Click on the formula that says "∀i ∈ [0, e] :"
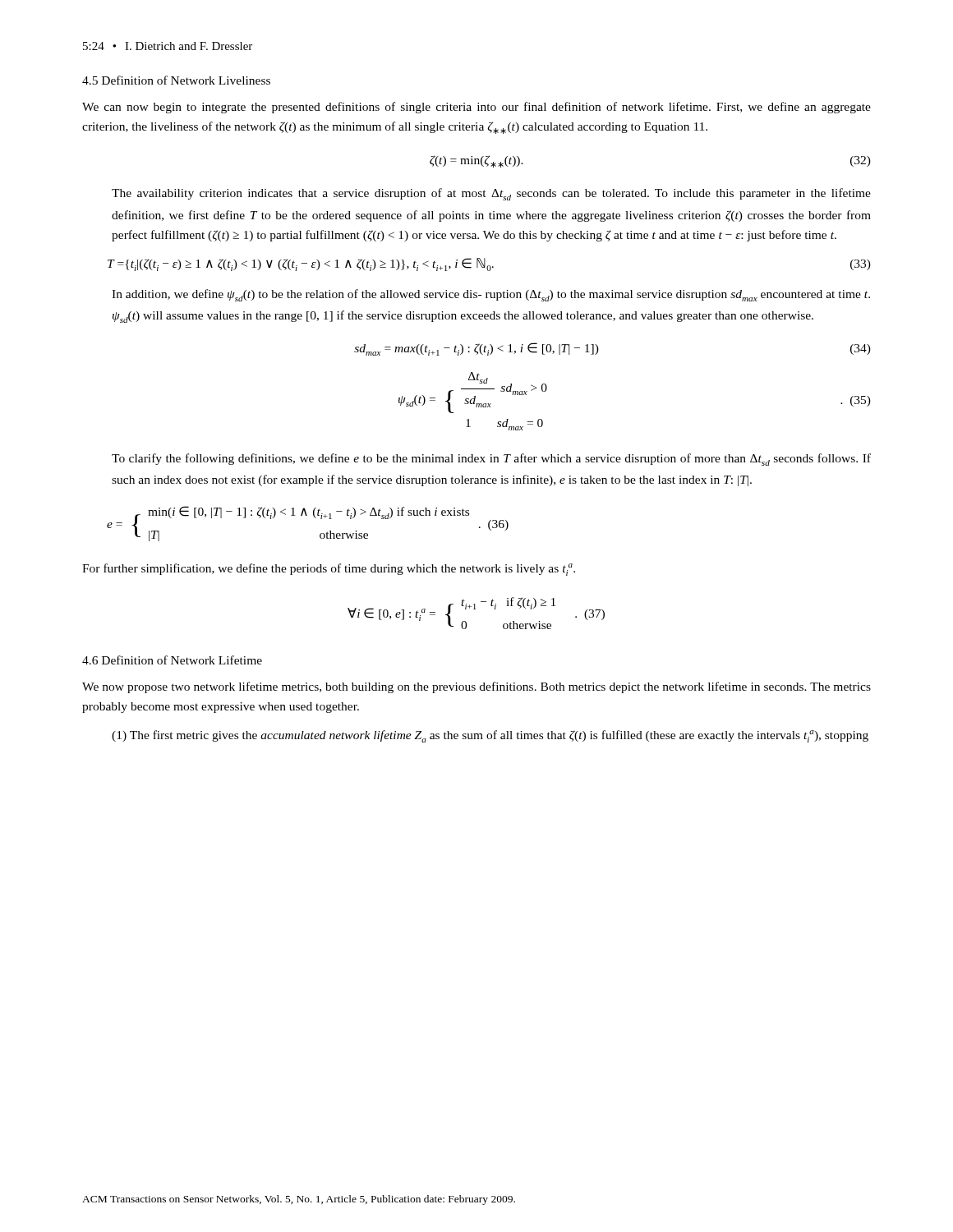Screen dimensions: 1232x953 [x=476, y=614]
